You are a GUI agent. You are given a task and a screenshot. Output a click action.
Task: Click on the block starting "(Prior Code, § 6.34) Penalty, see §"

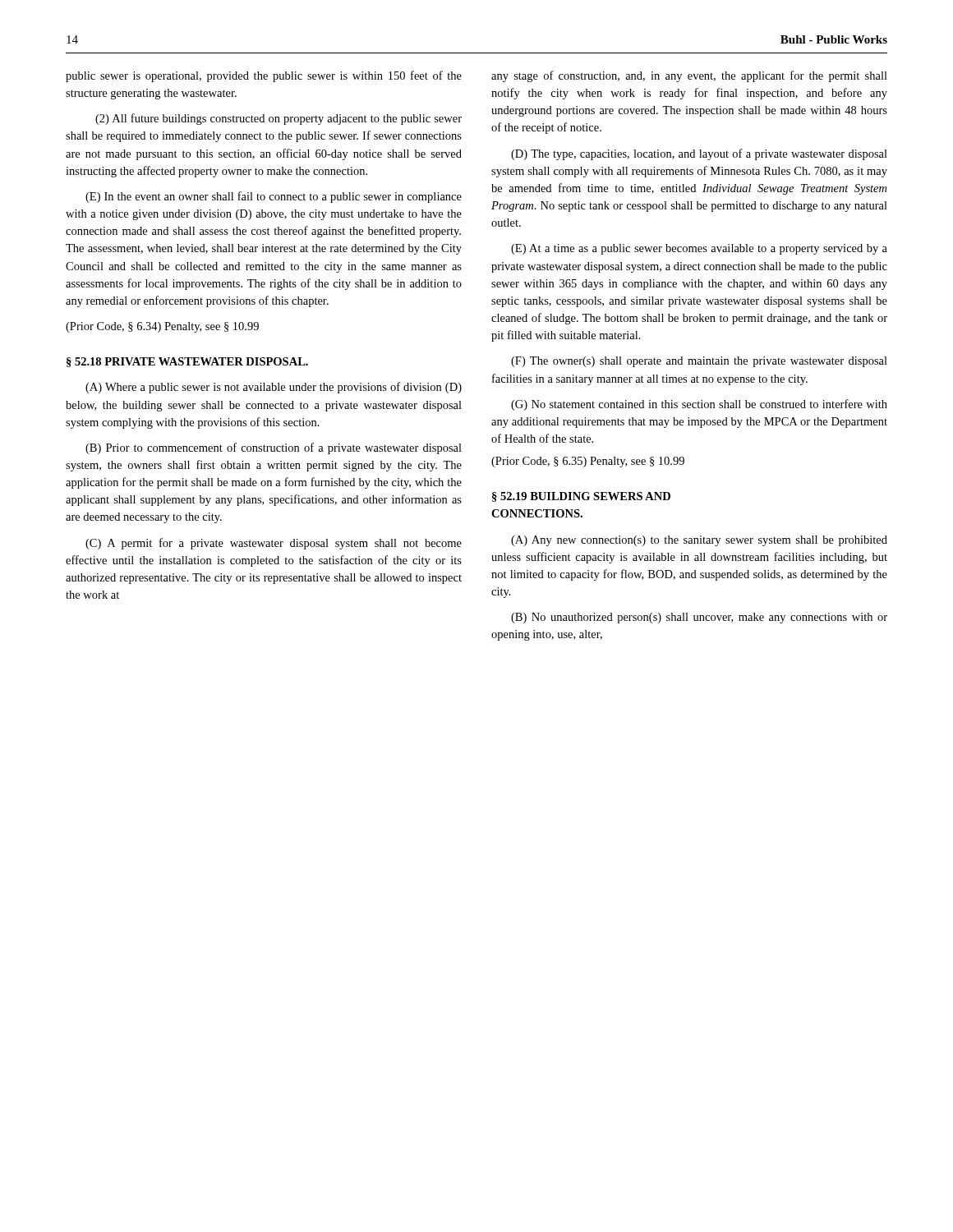point(264,327)
